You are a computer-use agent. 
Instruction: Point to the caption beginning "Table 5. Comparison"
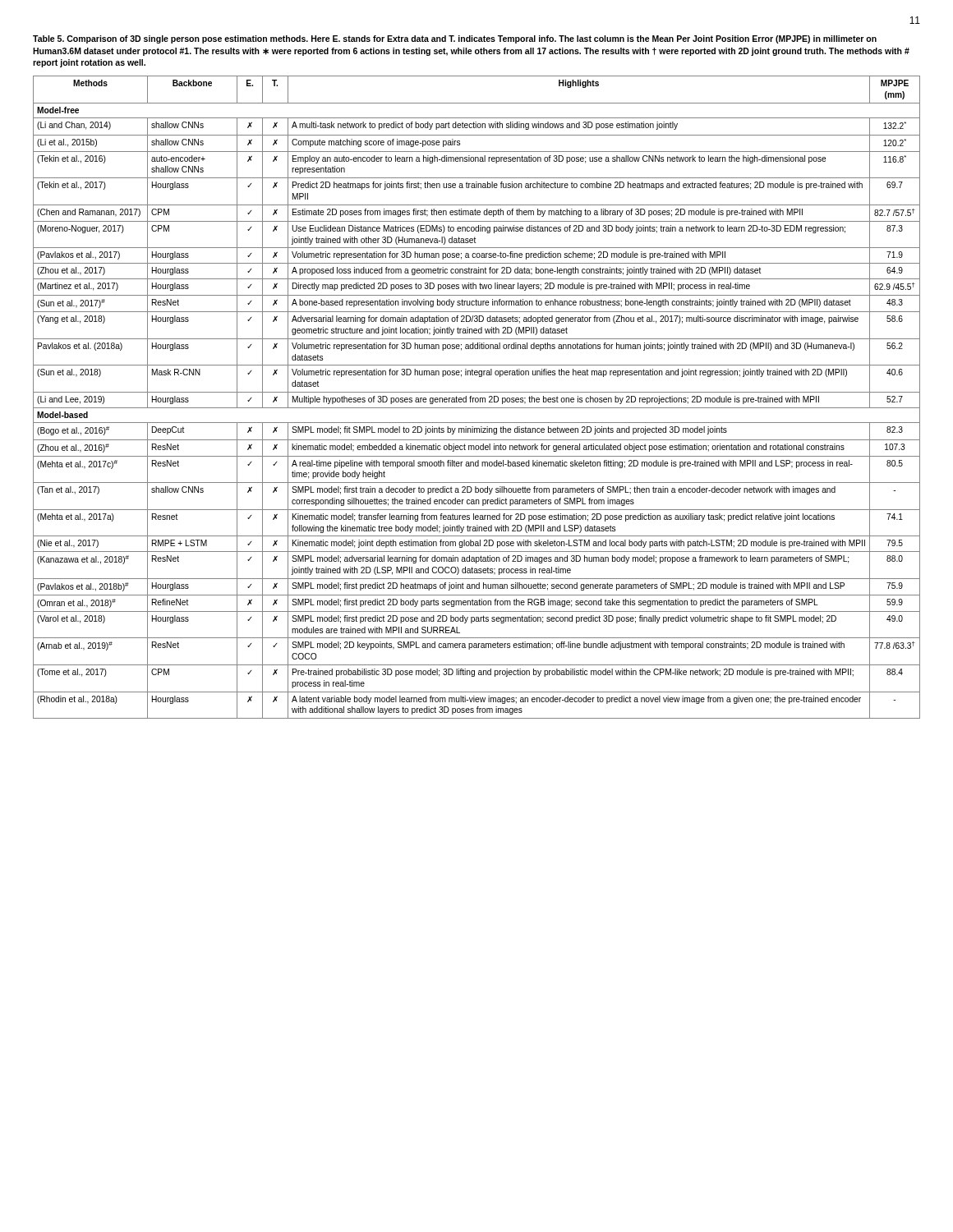click(x=471, y=51)
